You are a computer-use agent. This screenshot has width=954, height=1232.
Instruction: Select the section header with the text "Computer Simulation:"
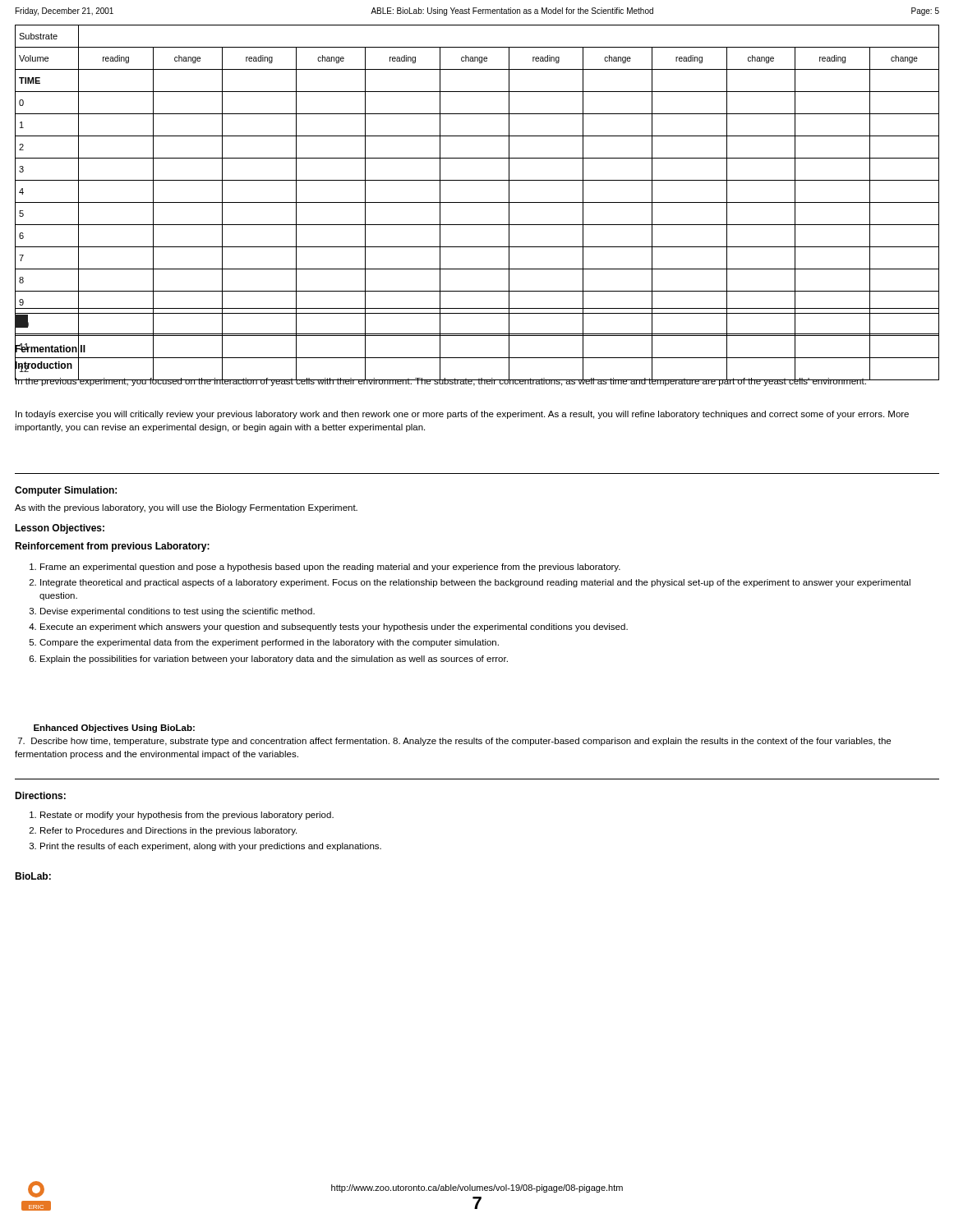(66, 490)
